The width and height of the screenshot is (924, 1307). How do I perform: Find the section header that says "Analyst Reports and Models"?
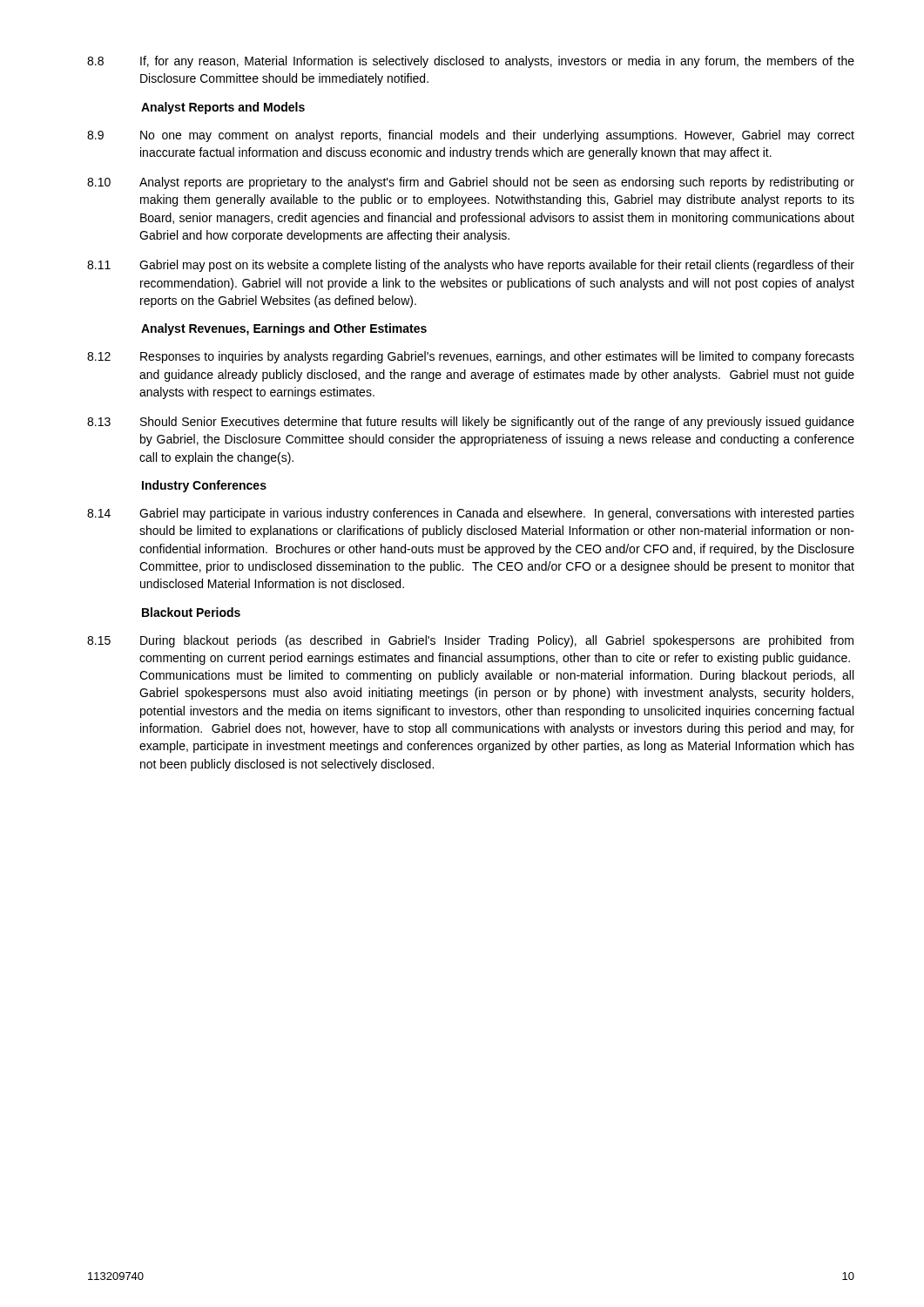(223, 107)
